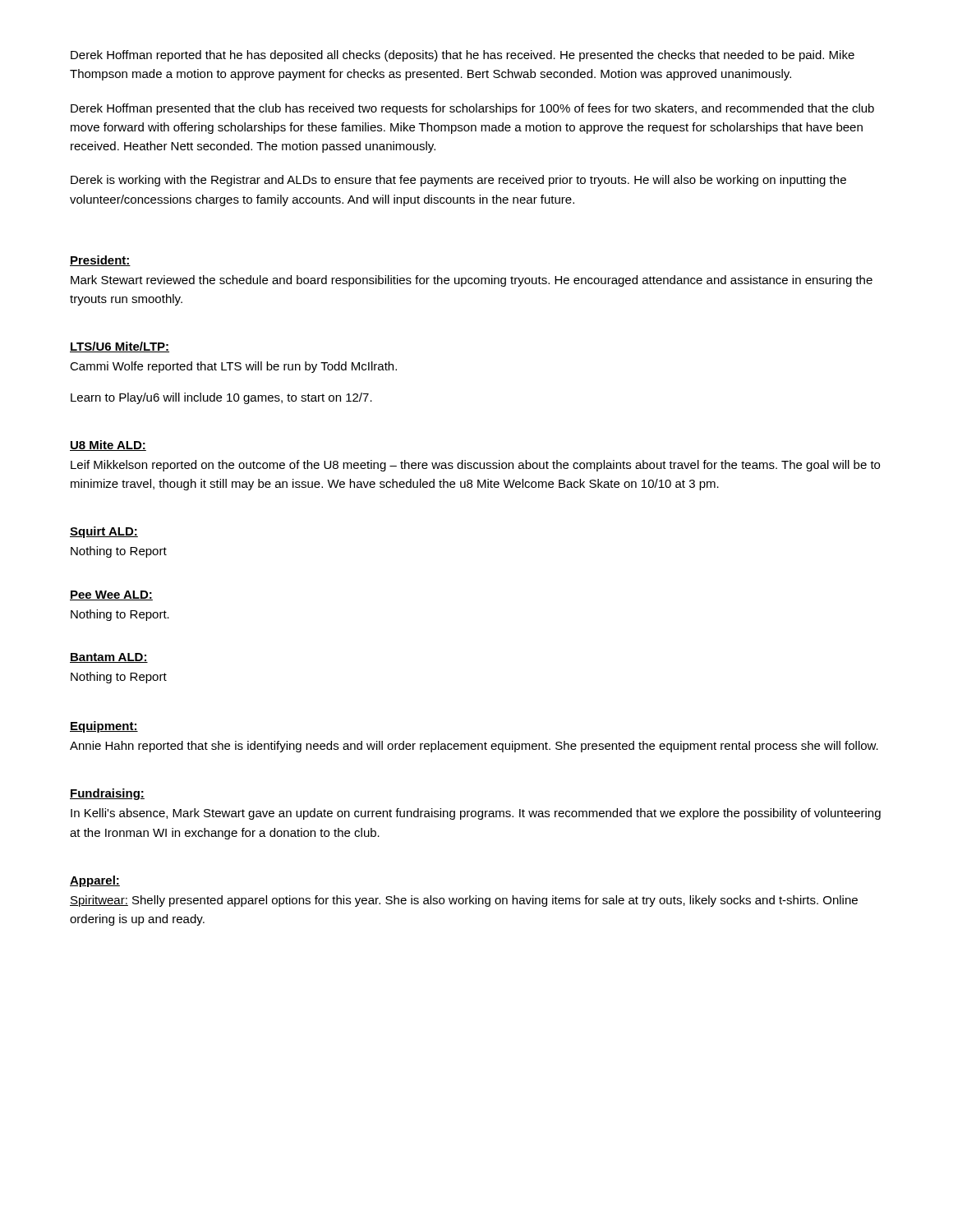Locate the block of text that opens with "Learn to Play/u6 will include 10"
Screen dimensions: 1232x953
[221, 397]
